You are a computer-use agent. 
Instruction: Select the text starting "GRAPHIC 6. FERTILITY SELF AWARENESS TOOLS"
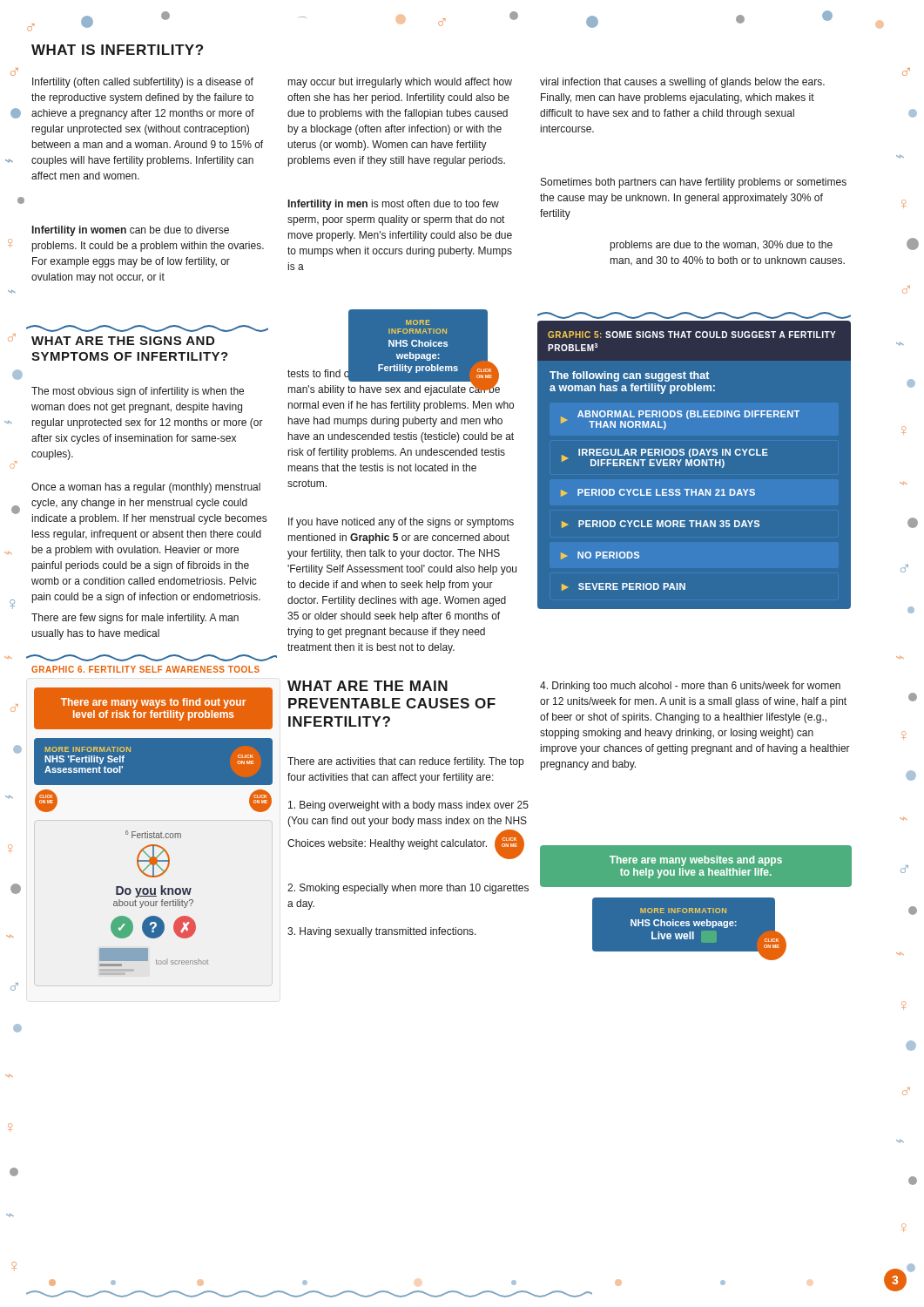tap(146, 670)
